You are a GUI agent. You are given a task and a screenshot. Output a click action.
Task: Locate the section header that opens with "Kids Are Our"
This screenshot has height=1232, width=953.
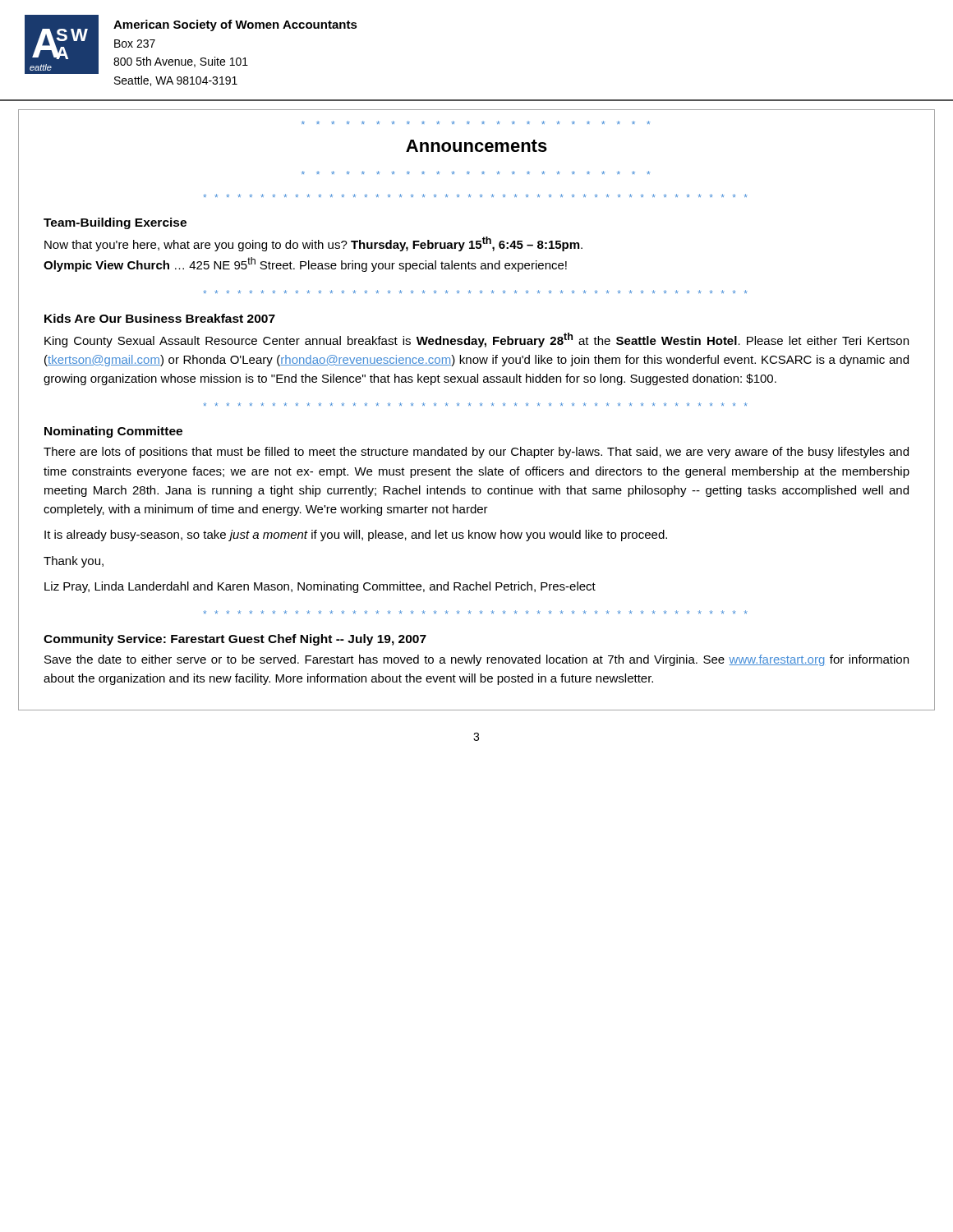[x=159, y=318]
